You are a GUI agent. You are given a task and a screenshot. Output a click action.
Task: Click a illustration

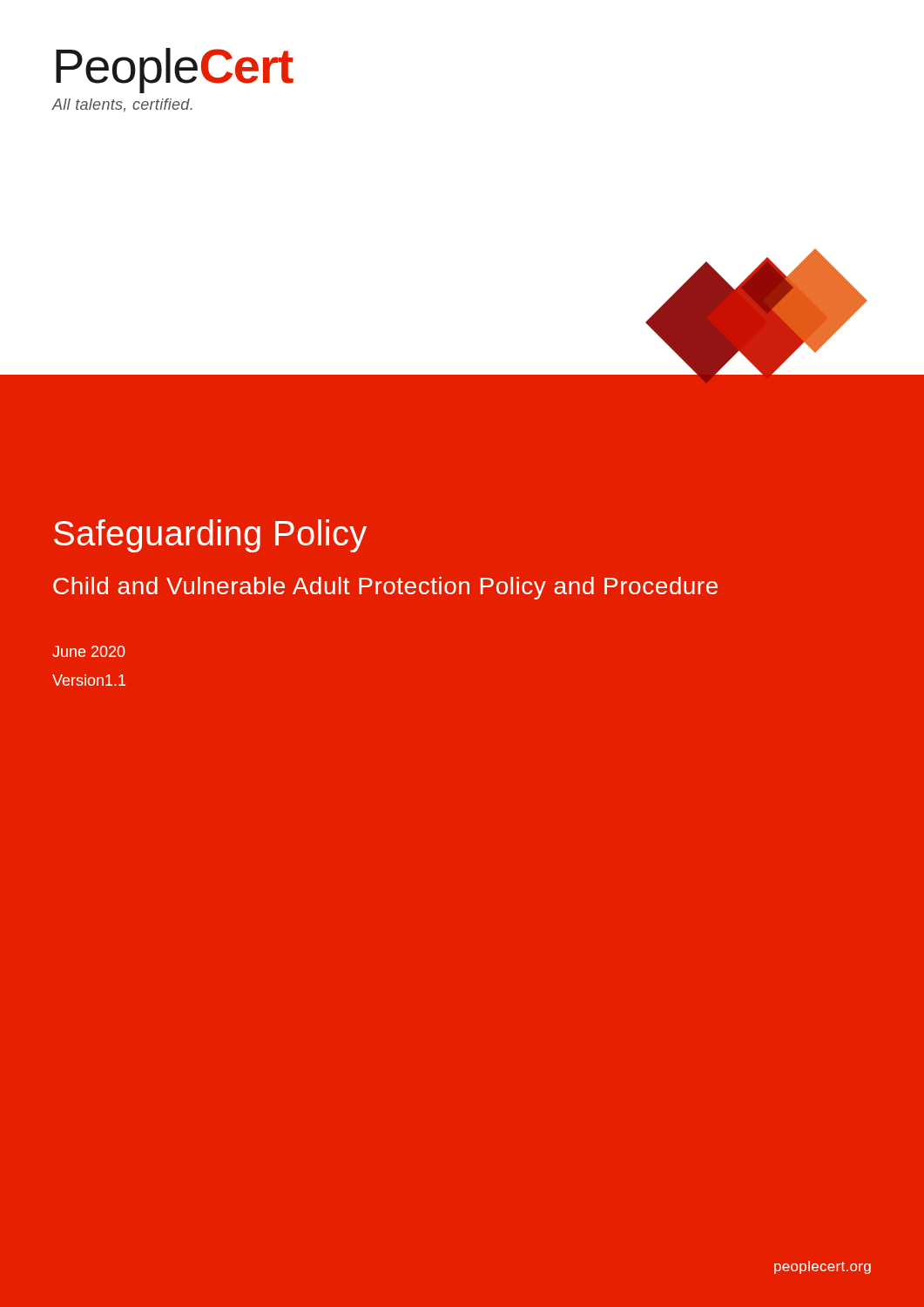tap(759, 314)
